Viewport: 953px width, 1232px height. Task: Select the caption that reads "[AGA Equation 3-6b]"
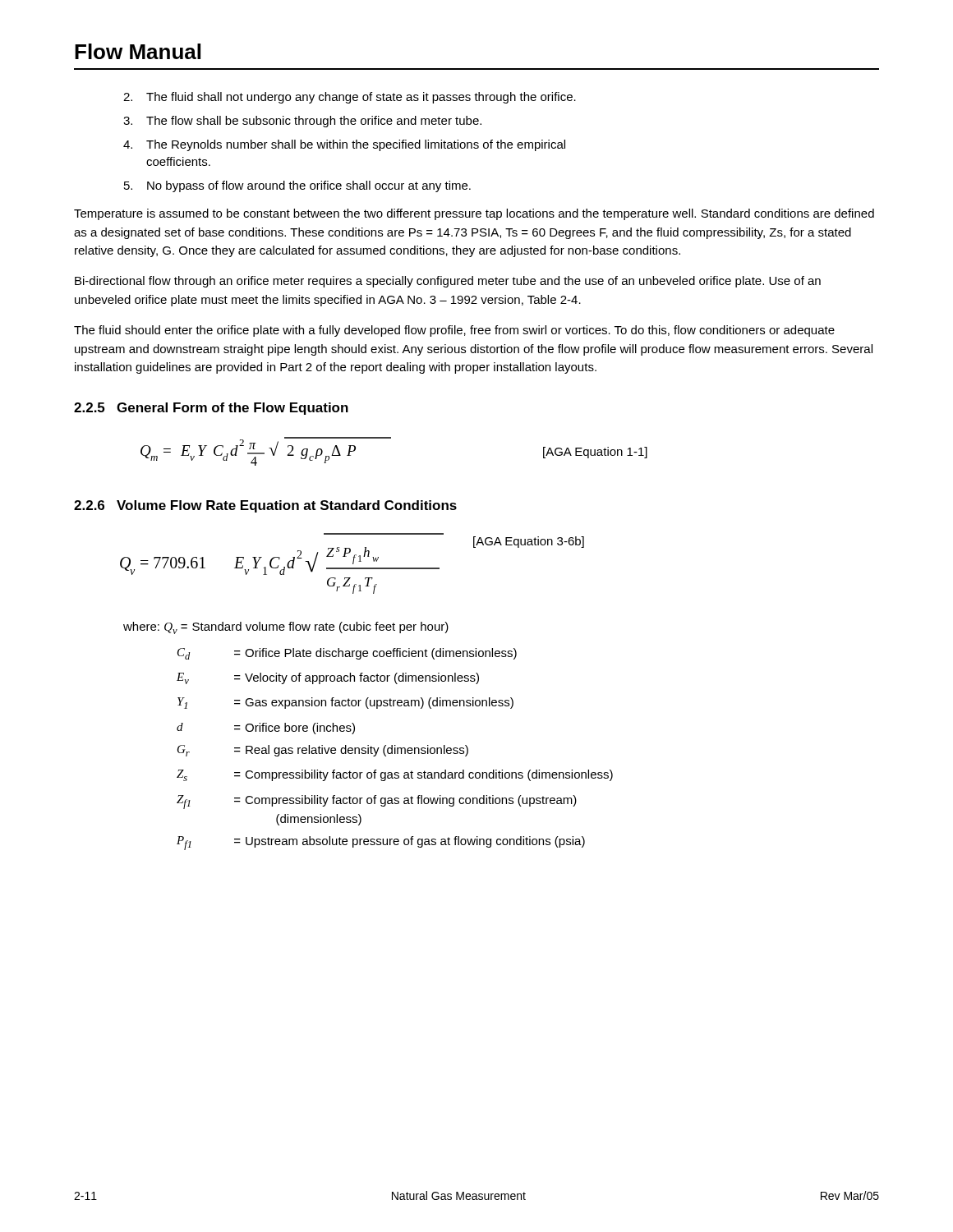click(529, 541)
